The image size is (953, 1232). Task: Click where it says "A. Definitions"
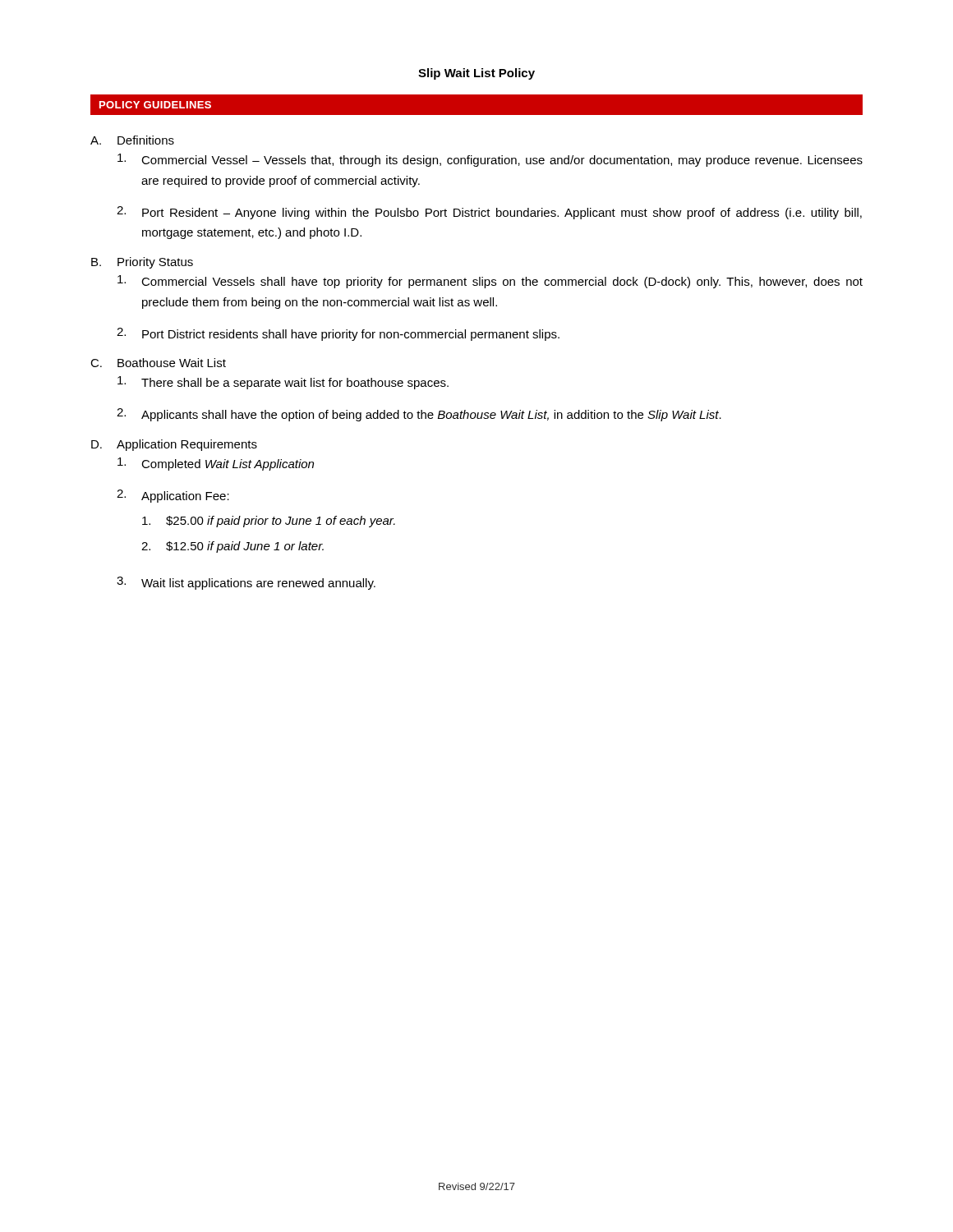[x=132, y=140]
